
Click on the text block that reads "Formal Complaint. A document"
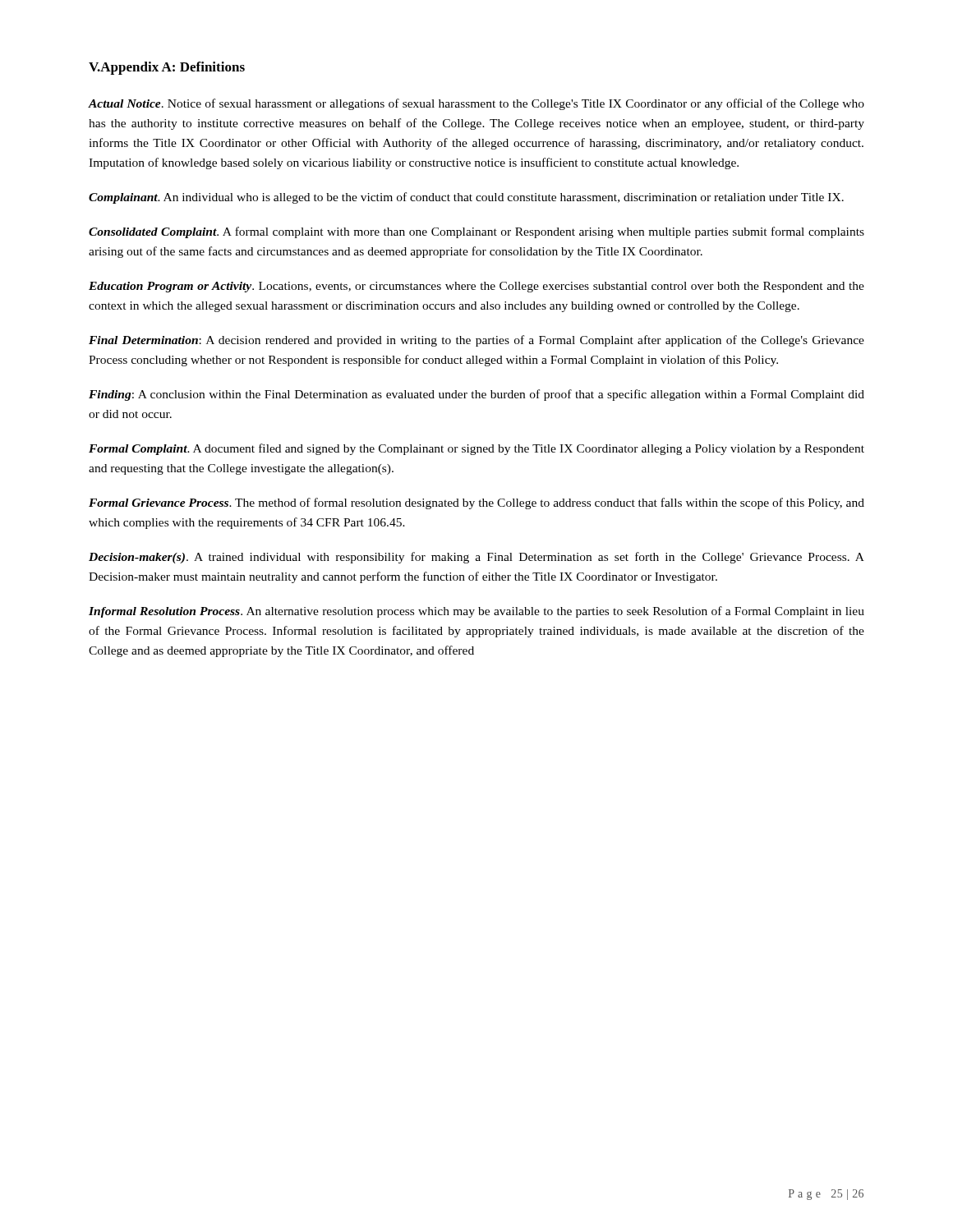pyautogui.click(x=476, y=458)
